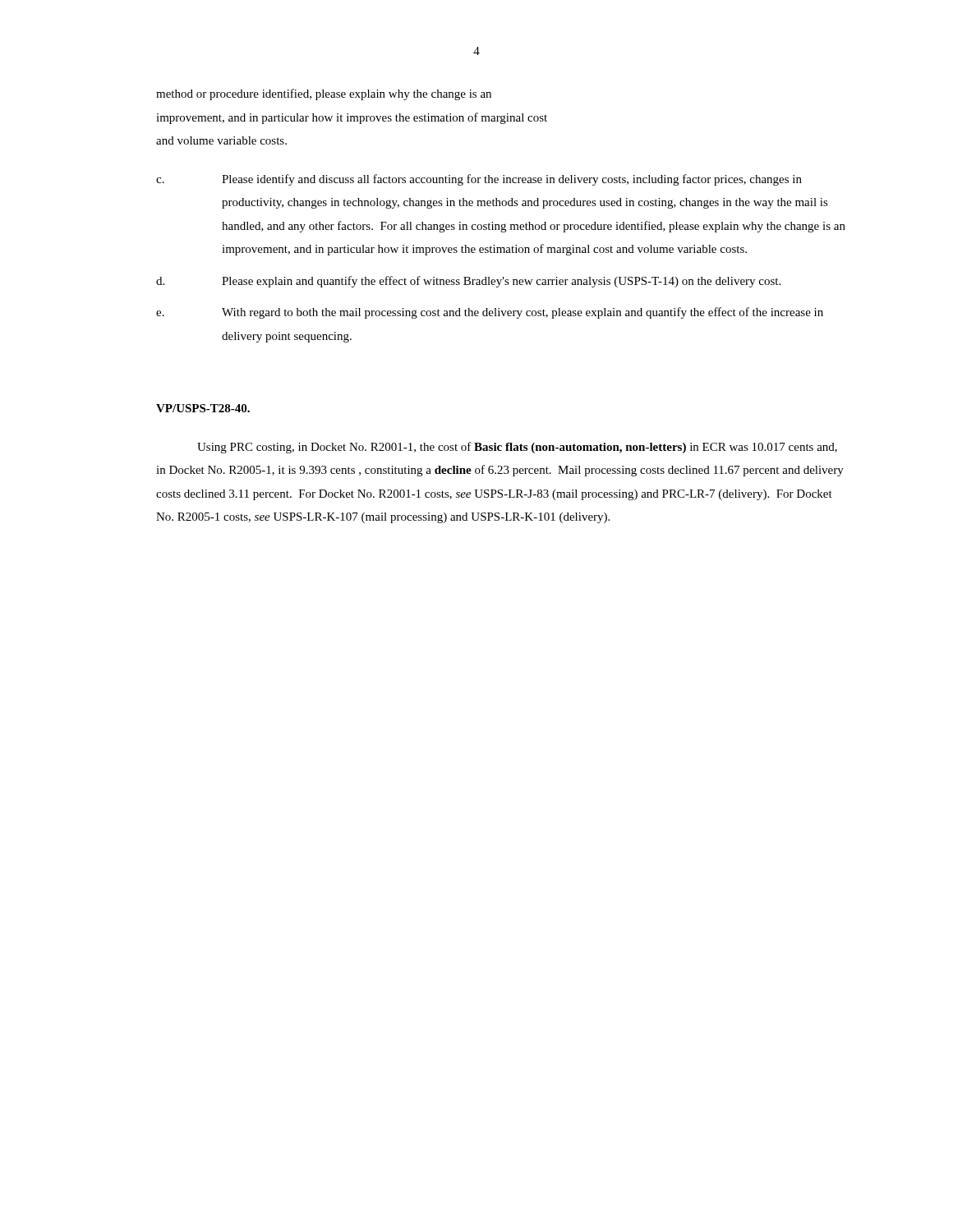Select the text block that reads "Using PRC costing,"
Screen dimensions: 1232x953
[x=500, y=482]
